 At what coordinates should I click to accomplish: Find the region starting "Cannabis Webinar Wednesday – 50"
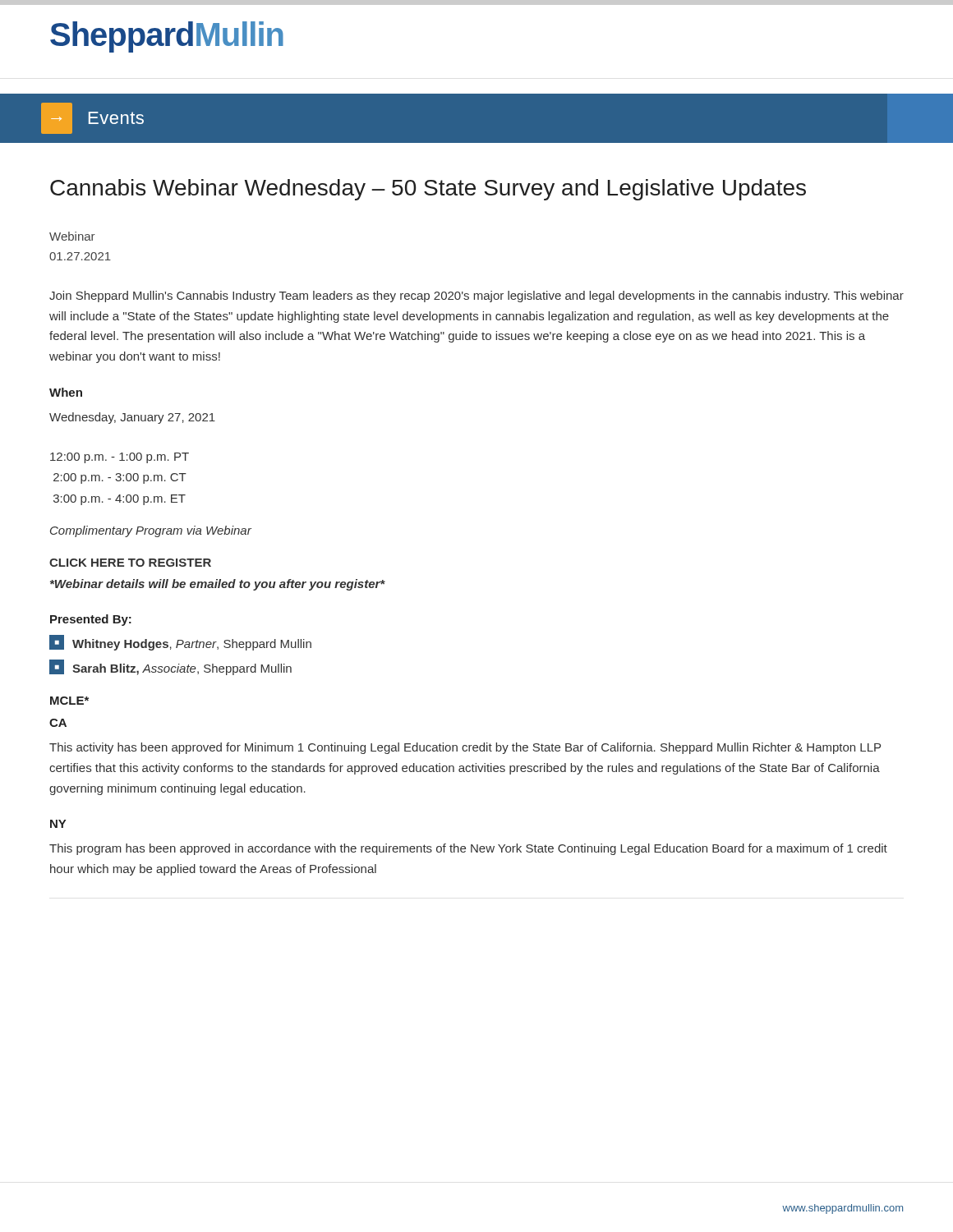[476, 188]
